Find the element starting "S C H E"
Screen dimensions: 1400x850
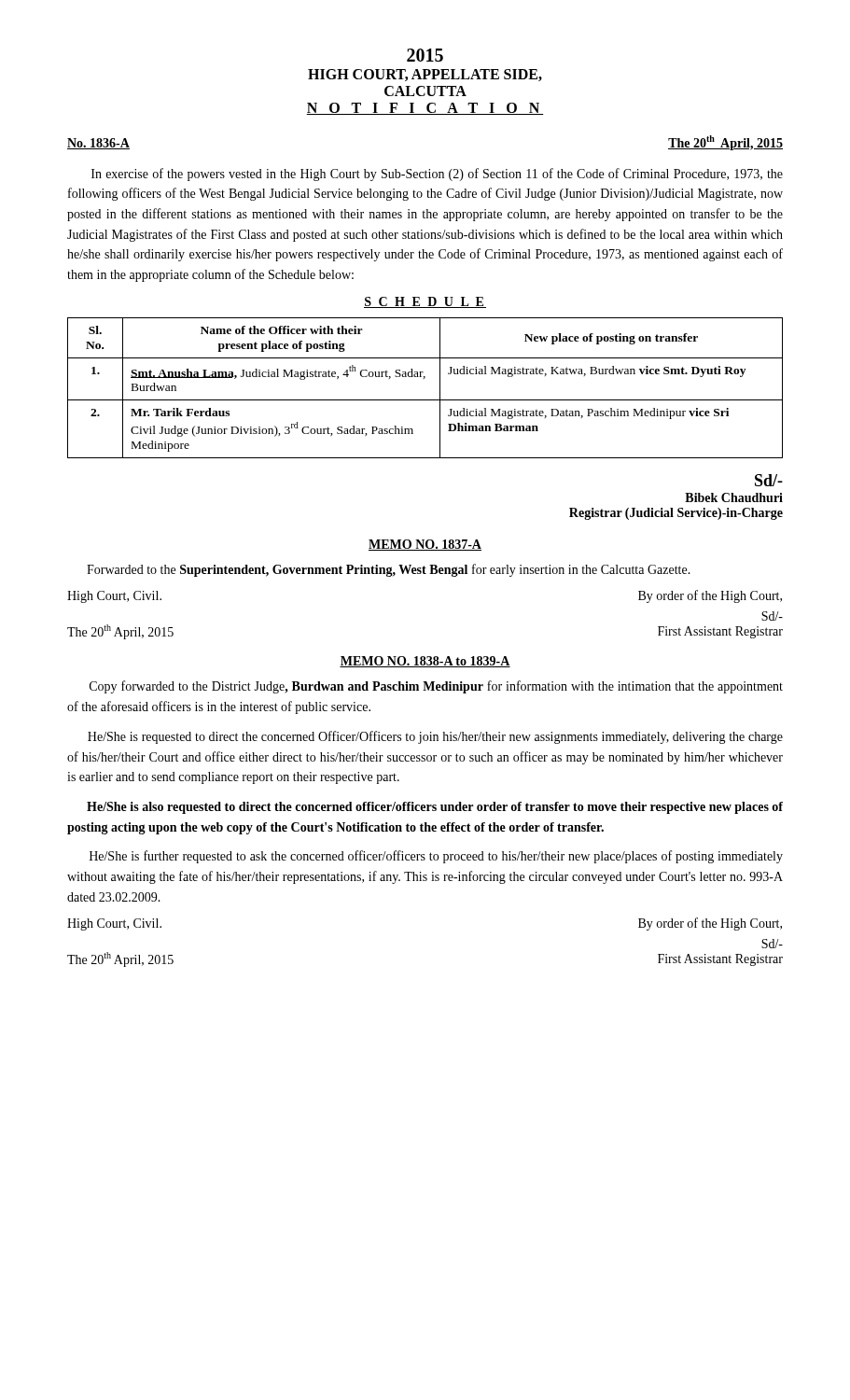(x=425, y=302)
